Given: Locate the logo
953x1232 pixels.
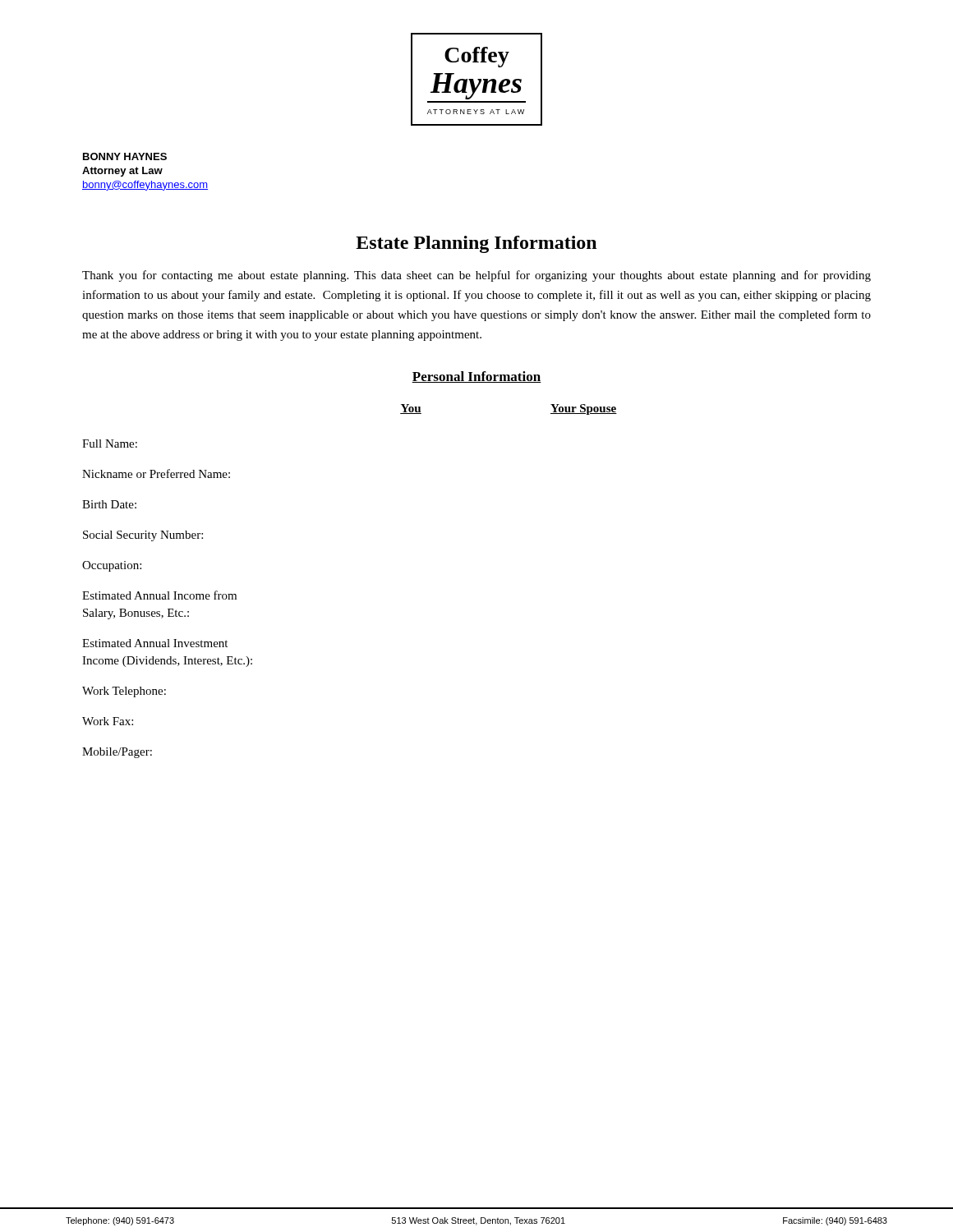Looking at the screenshot, I should point(476,63).
